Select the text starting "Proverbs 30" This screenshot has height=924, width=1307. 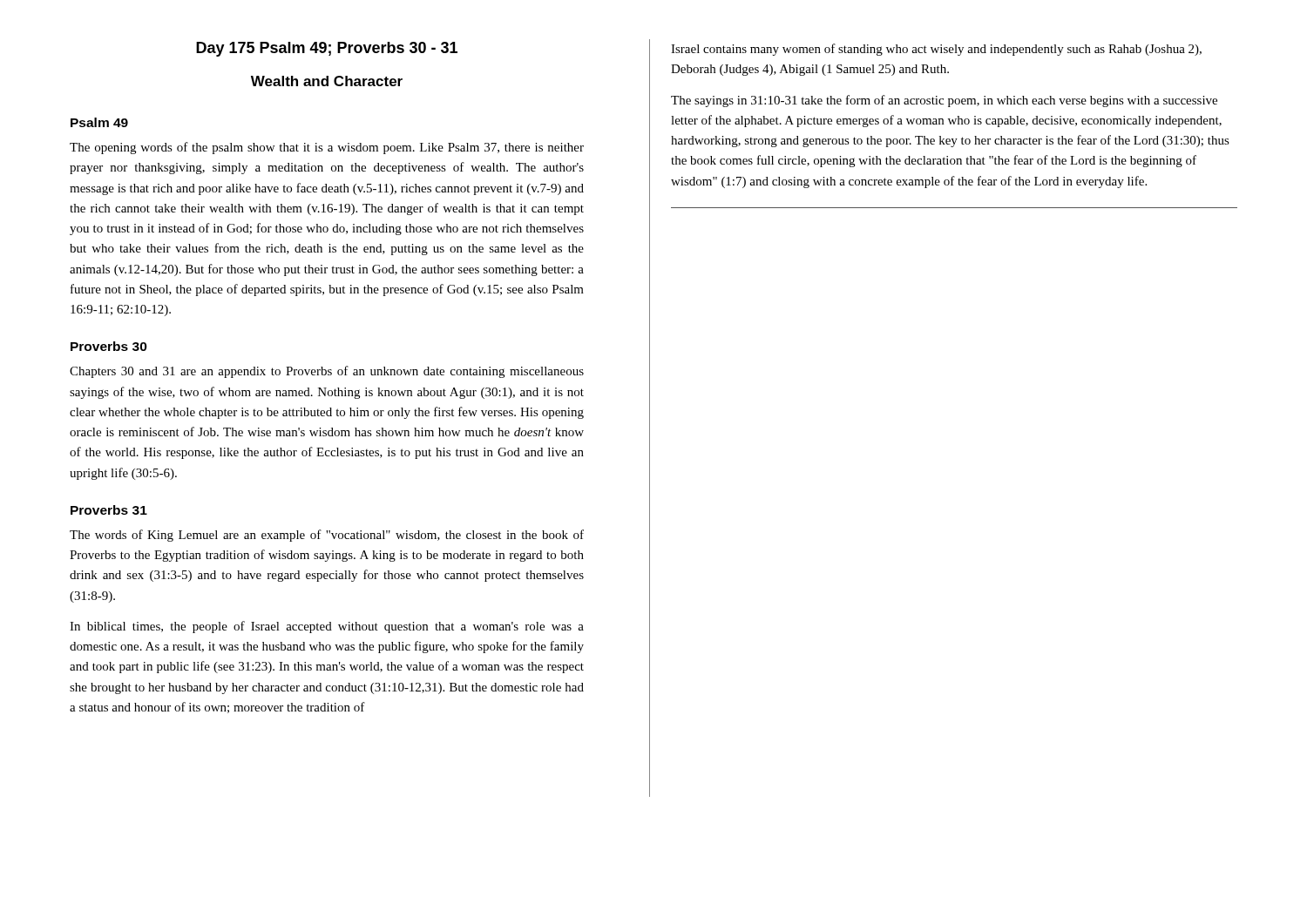pyautogui.click(x=108, y=346)
